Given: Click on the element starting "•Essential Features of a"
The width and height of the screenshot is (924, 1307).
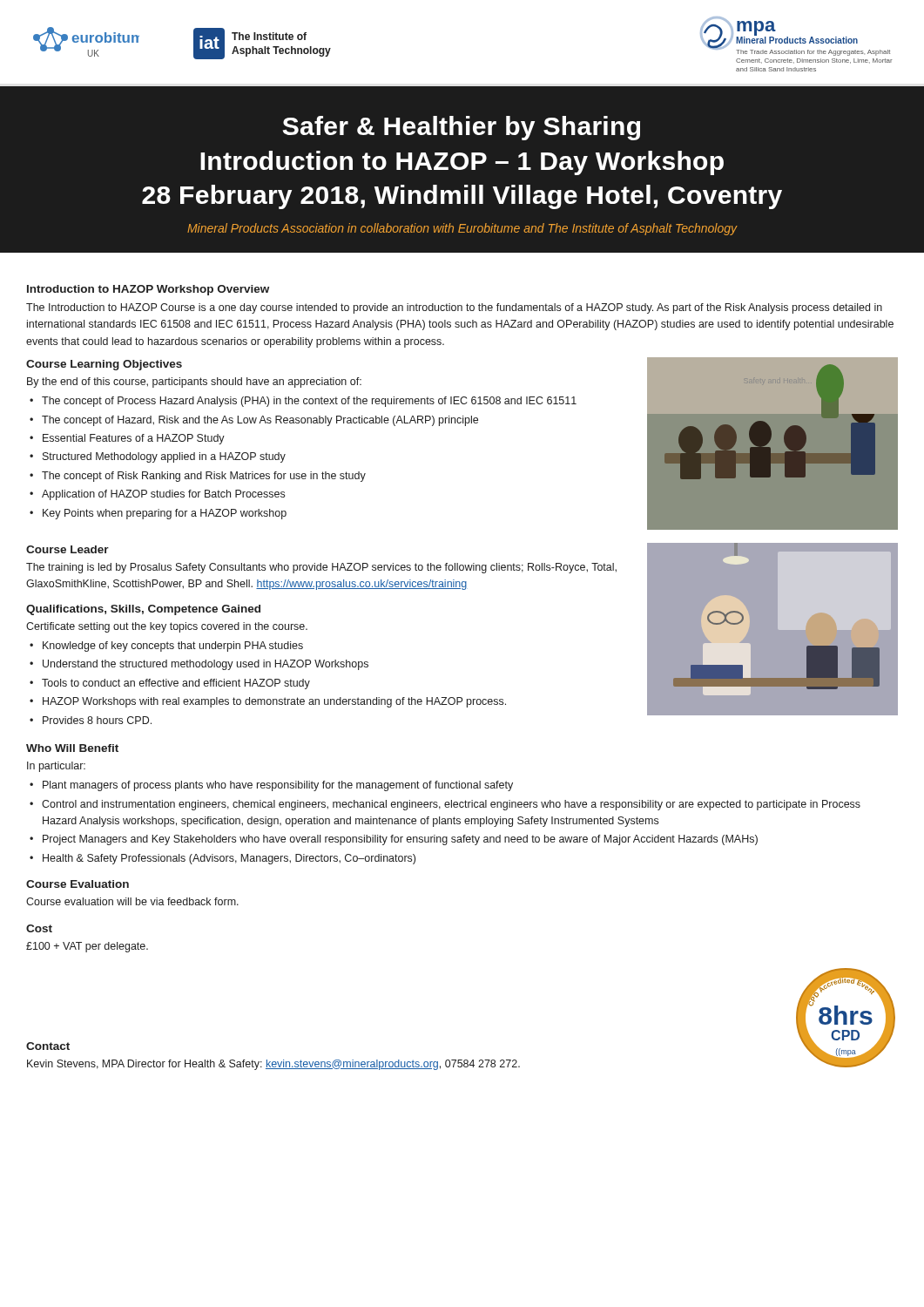Looking at the screenshot, I should click(127, 439).
